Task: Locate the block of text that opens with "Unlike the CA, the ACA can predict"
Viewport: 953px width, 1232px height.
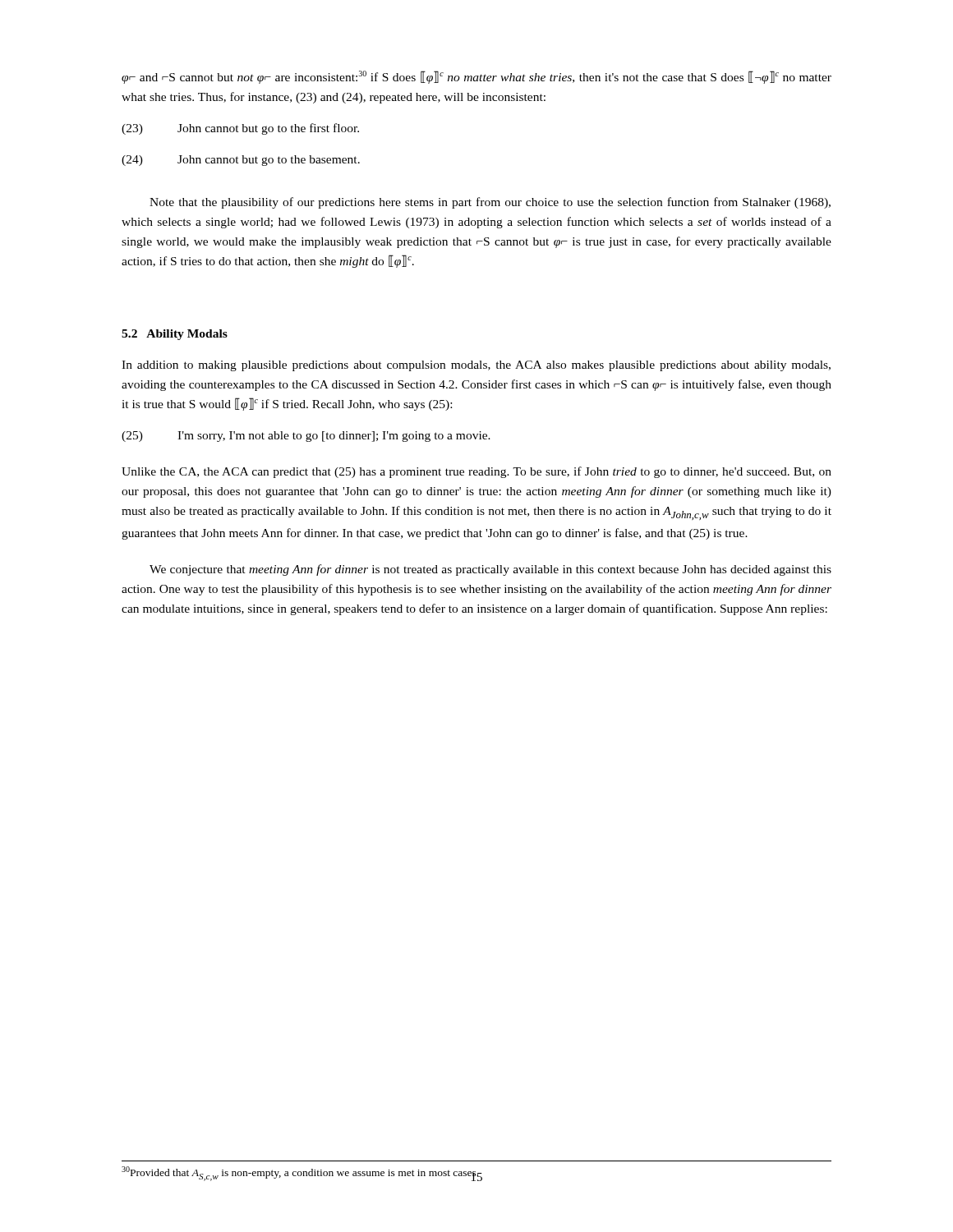Action: [476, 502]
